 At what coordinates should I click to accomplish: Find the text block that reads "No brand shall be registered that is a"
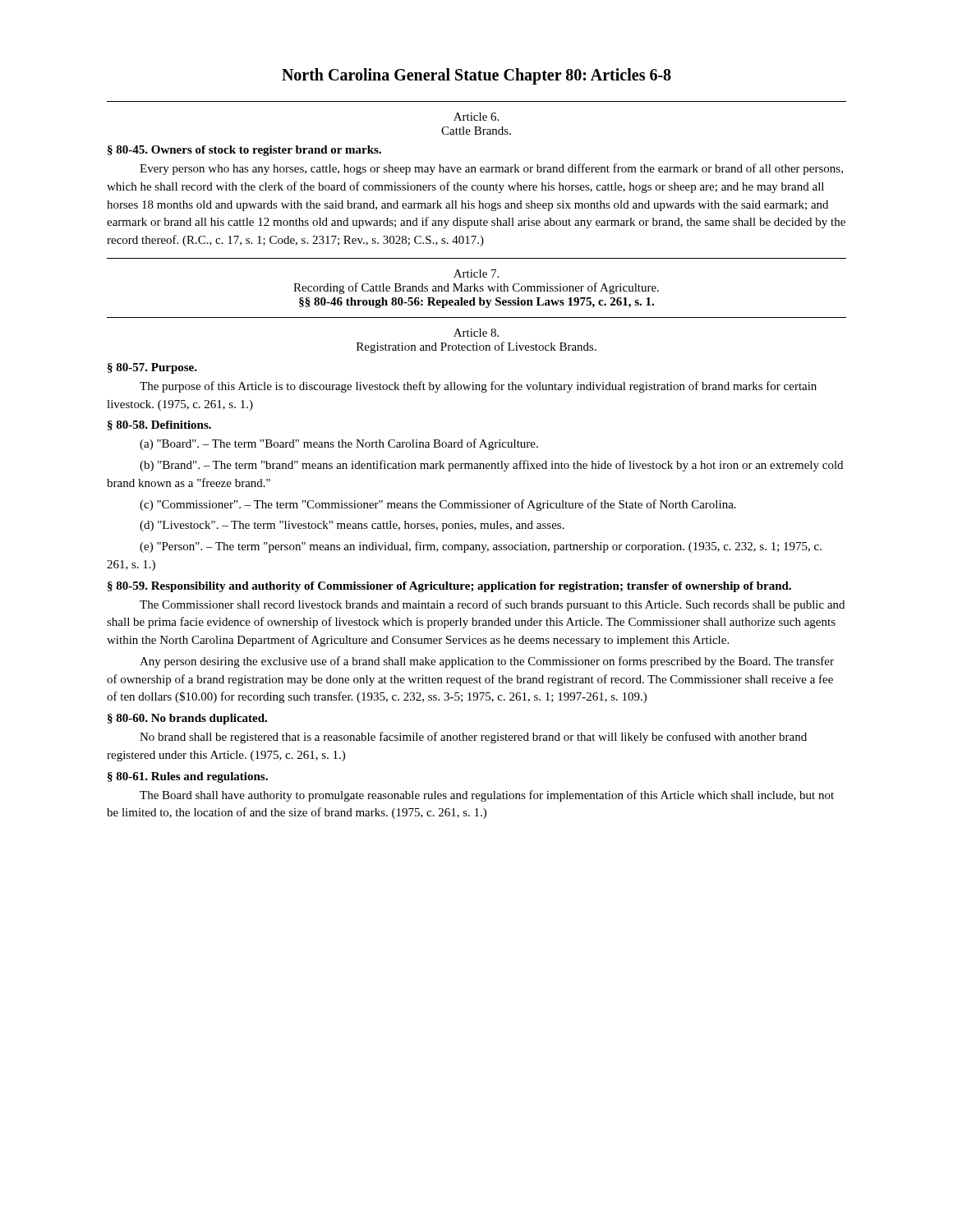pyautogui.click(x=476, y=746)
